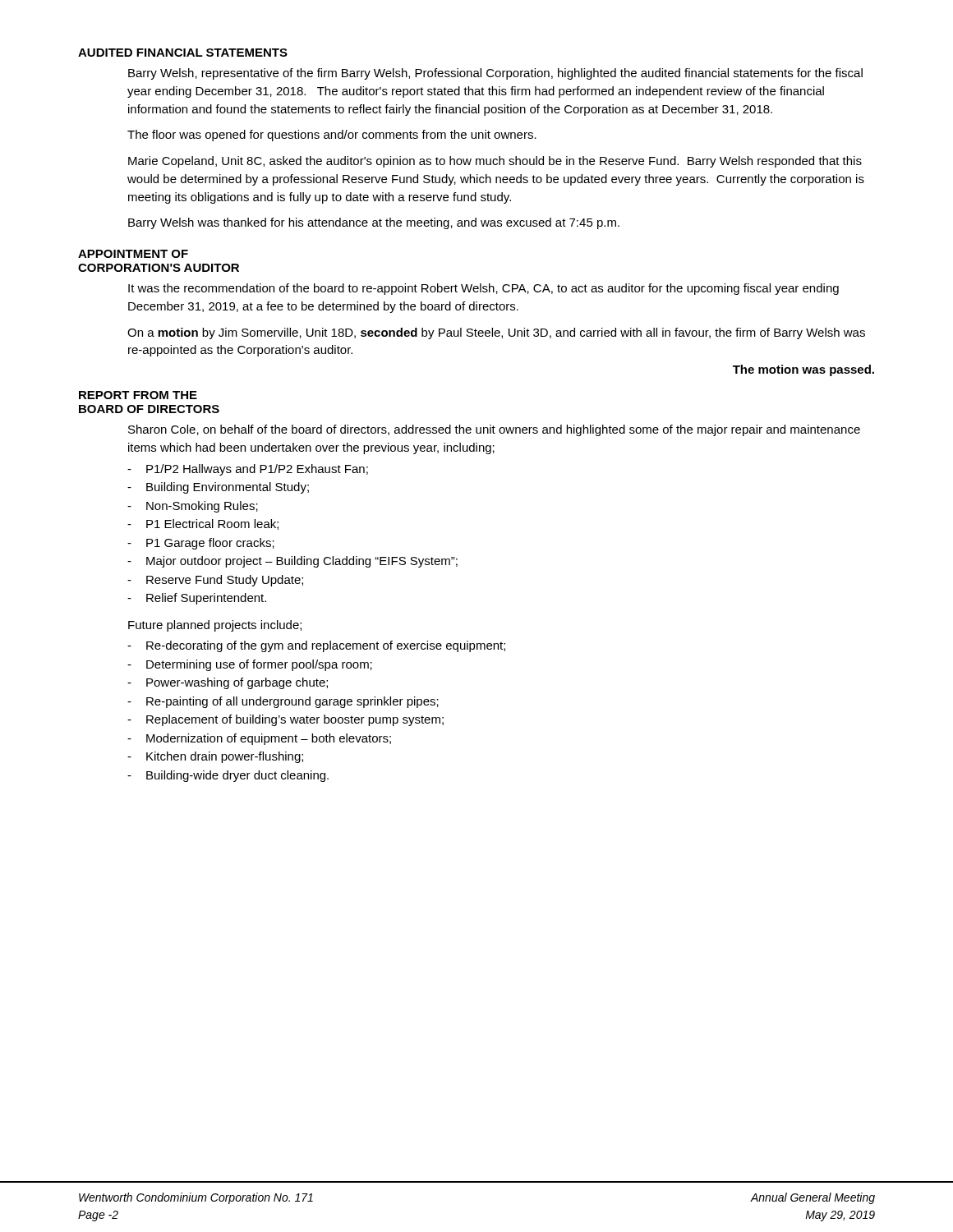The width and height of the screenshot is (953, 1232).
Task: Locate the text block starting "-Replacement of building’s water booster"
Action: click(x=286, y=720)
